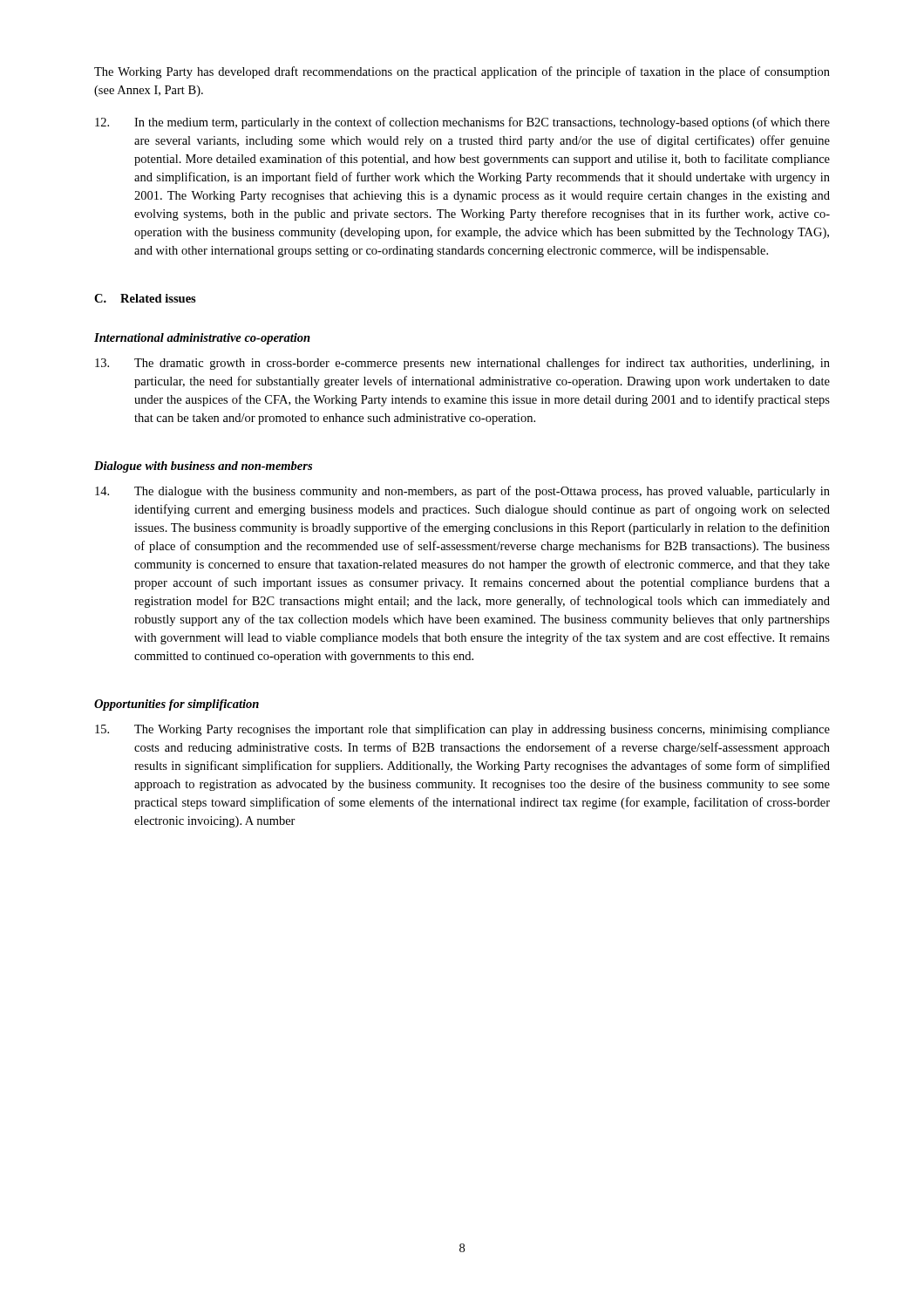Find the passage starting "Opportunities for simplification"
This screenshot has width=924, height=1308.
(177, 704)
